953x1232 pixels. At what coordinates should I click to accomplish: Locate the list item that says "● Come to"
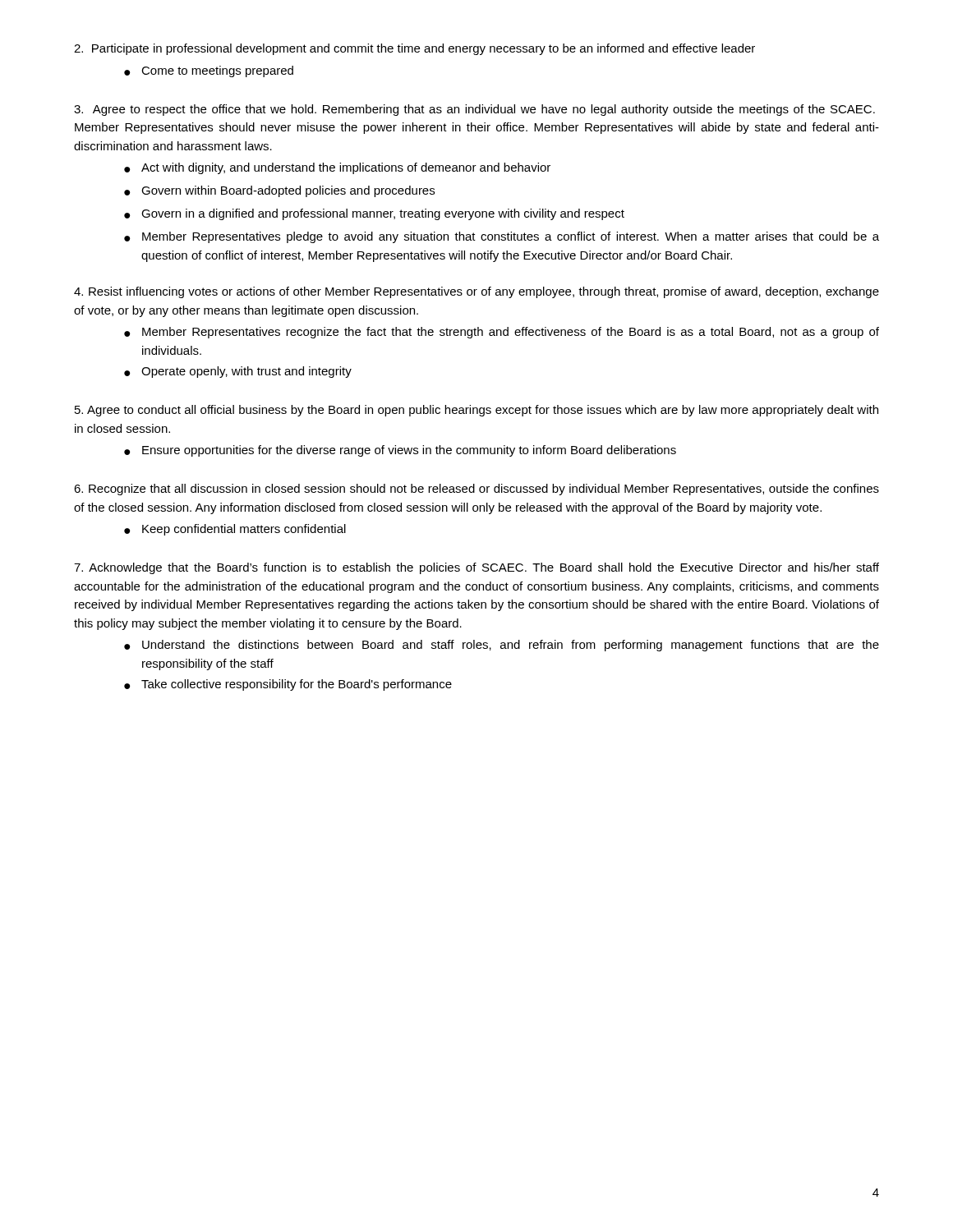209,71
